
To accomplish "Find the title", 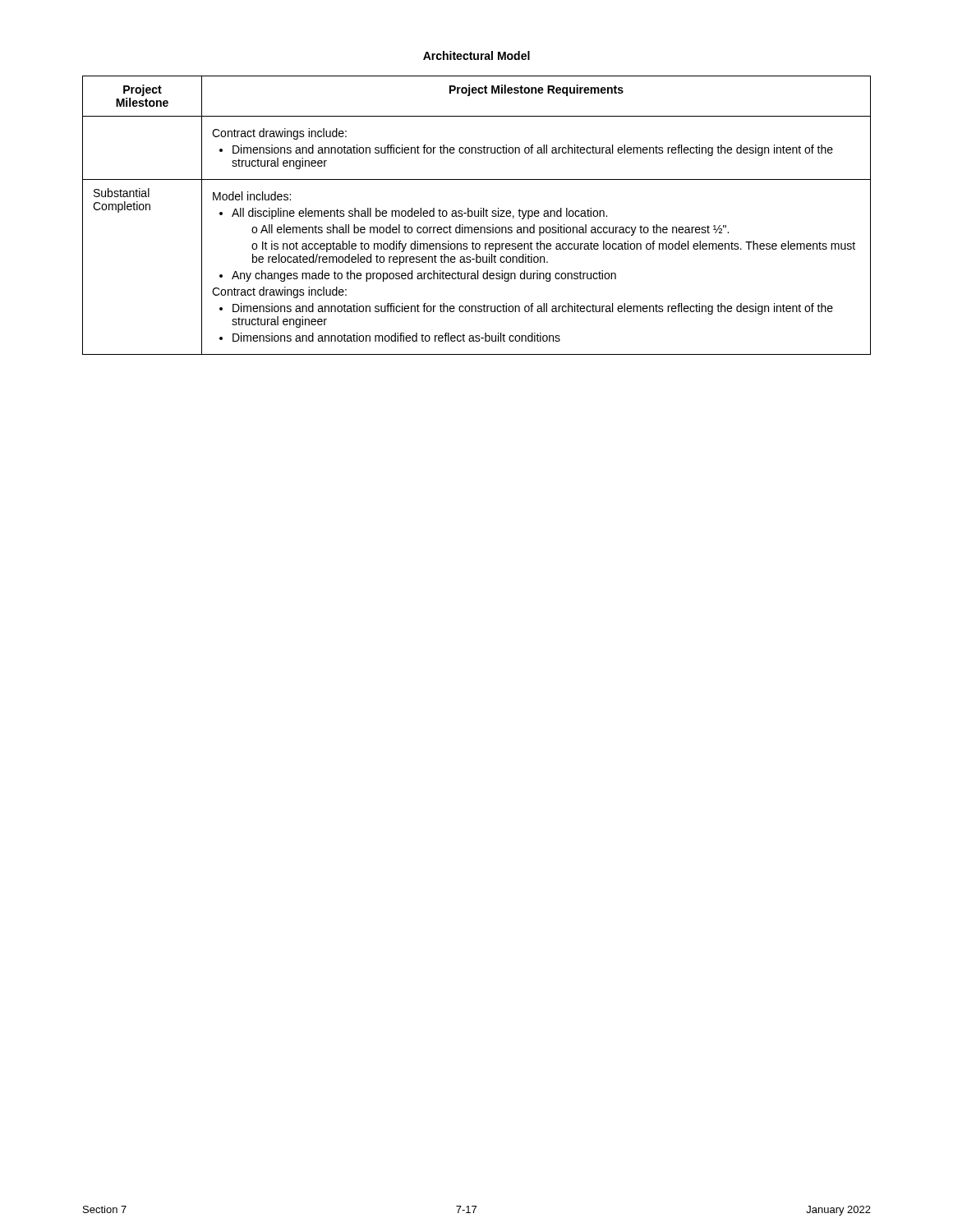I will 476,56.
